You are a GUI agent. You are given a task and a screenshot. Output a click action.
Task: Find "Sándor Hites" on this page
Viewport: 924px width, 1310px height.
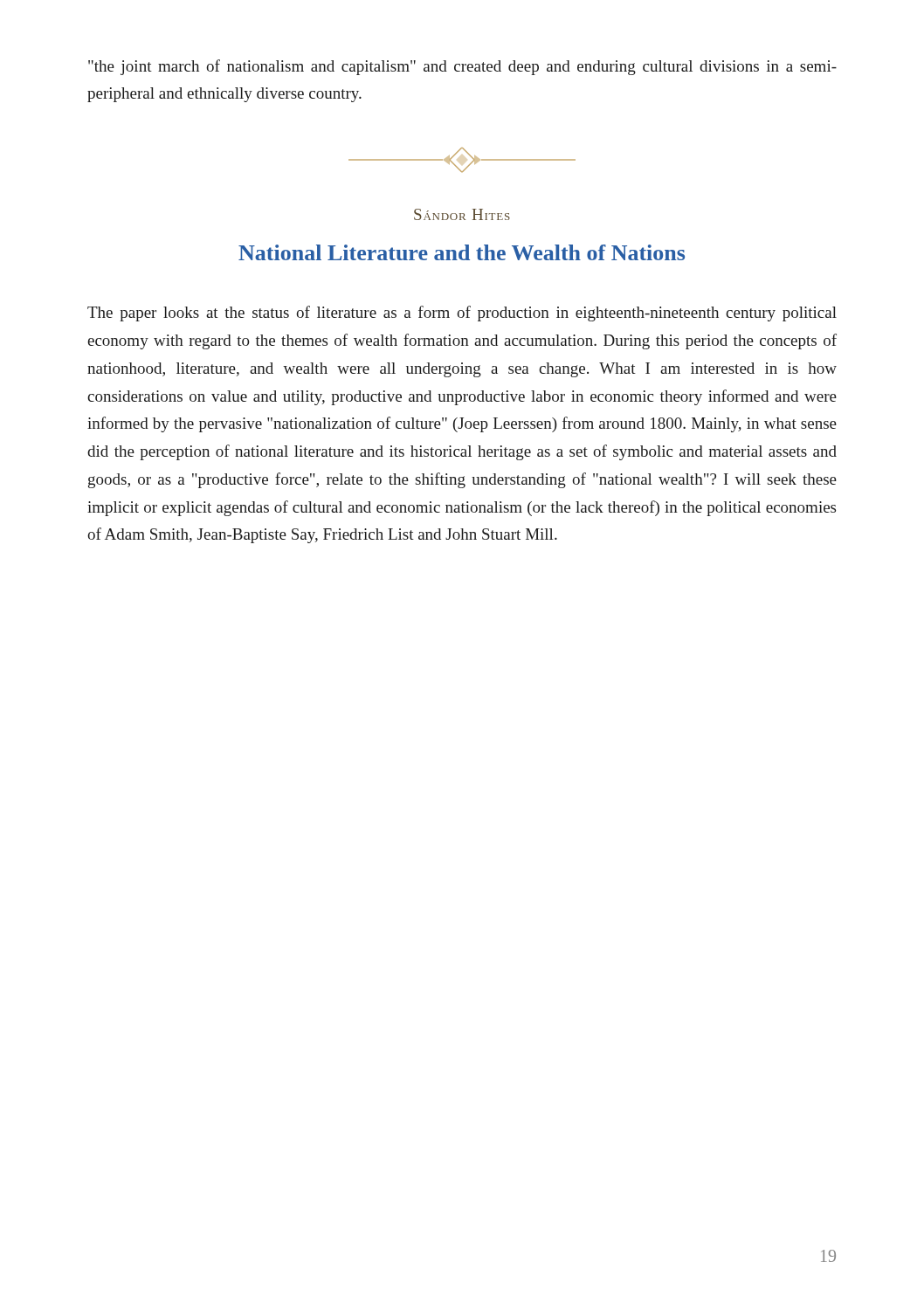tap(462, 214)
